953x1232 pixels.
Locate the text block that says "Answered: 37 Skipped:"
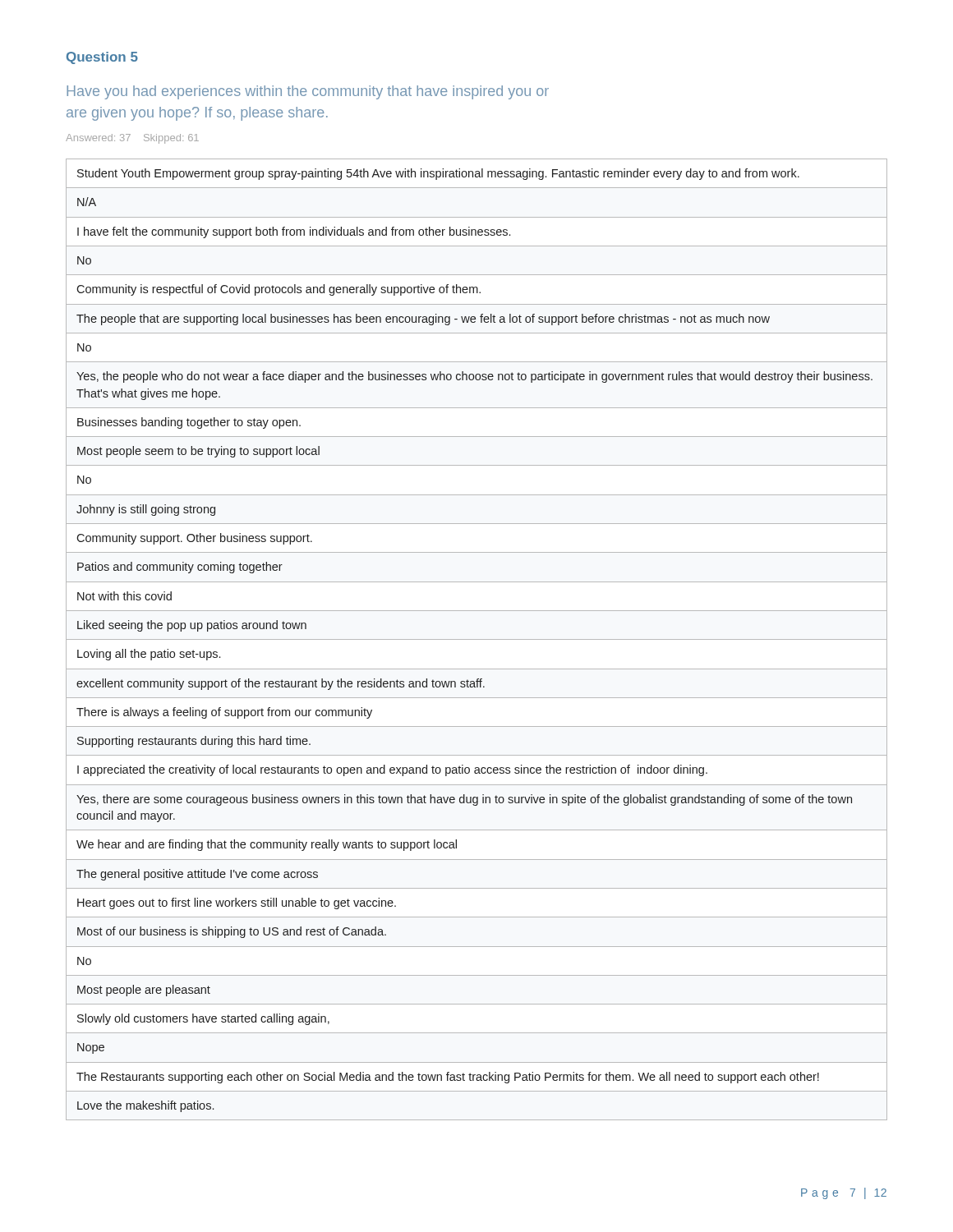click(133, 138)
